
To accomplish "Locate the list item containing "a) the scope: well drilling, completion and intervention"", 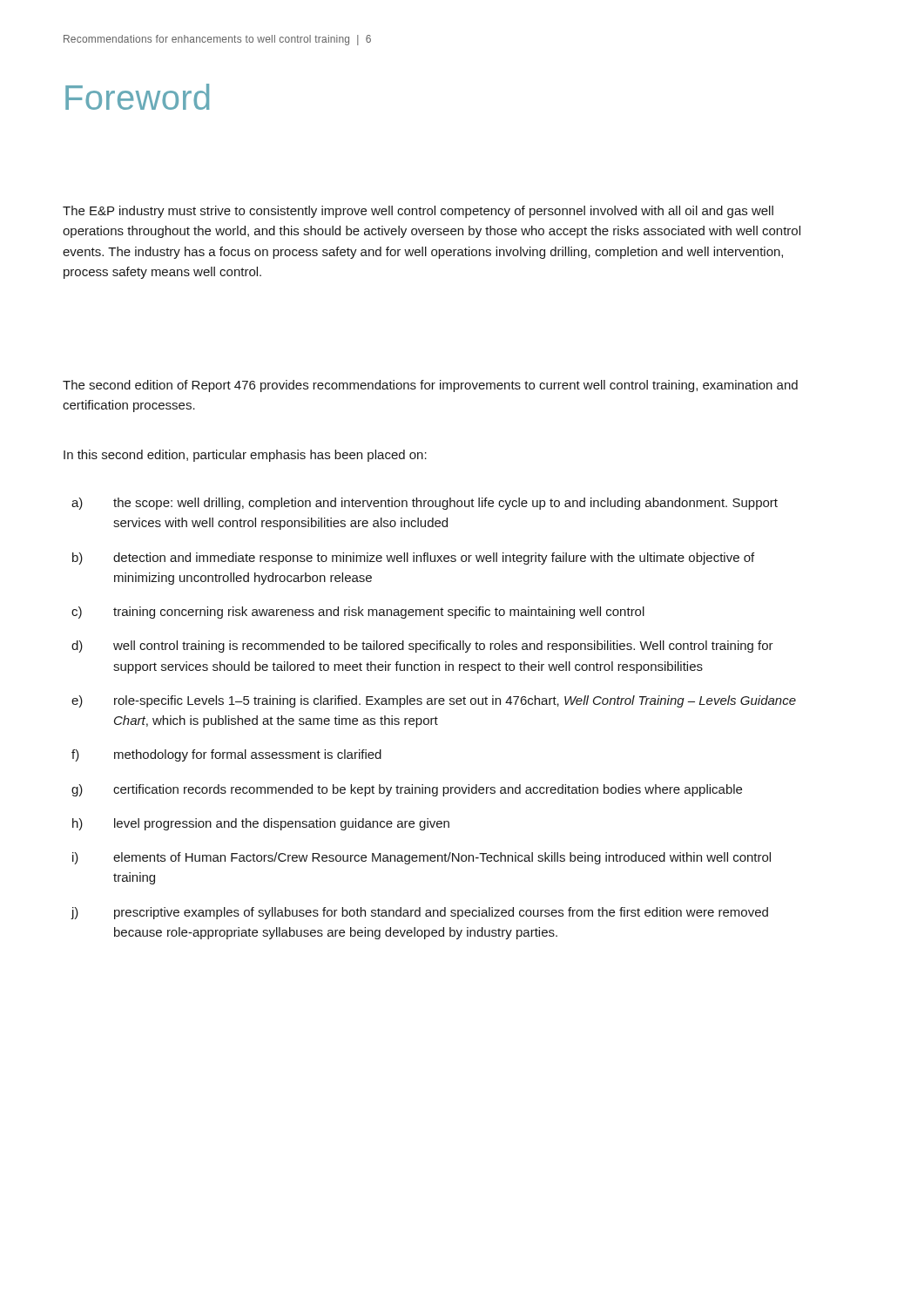I will [x=437, y=513].
